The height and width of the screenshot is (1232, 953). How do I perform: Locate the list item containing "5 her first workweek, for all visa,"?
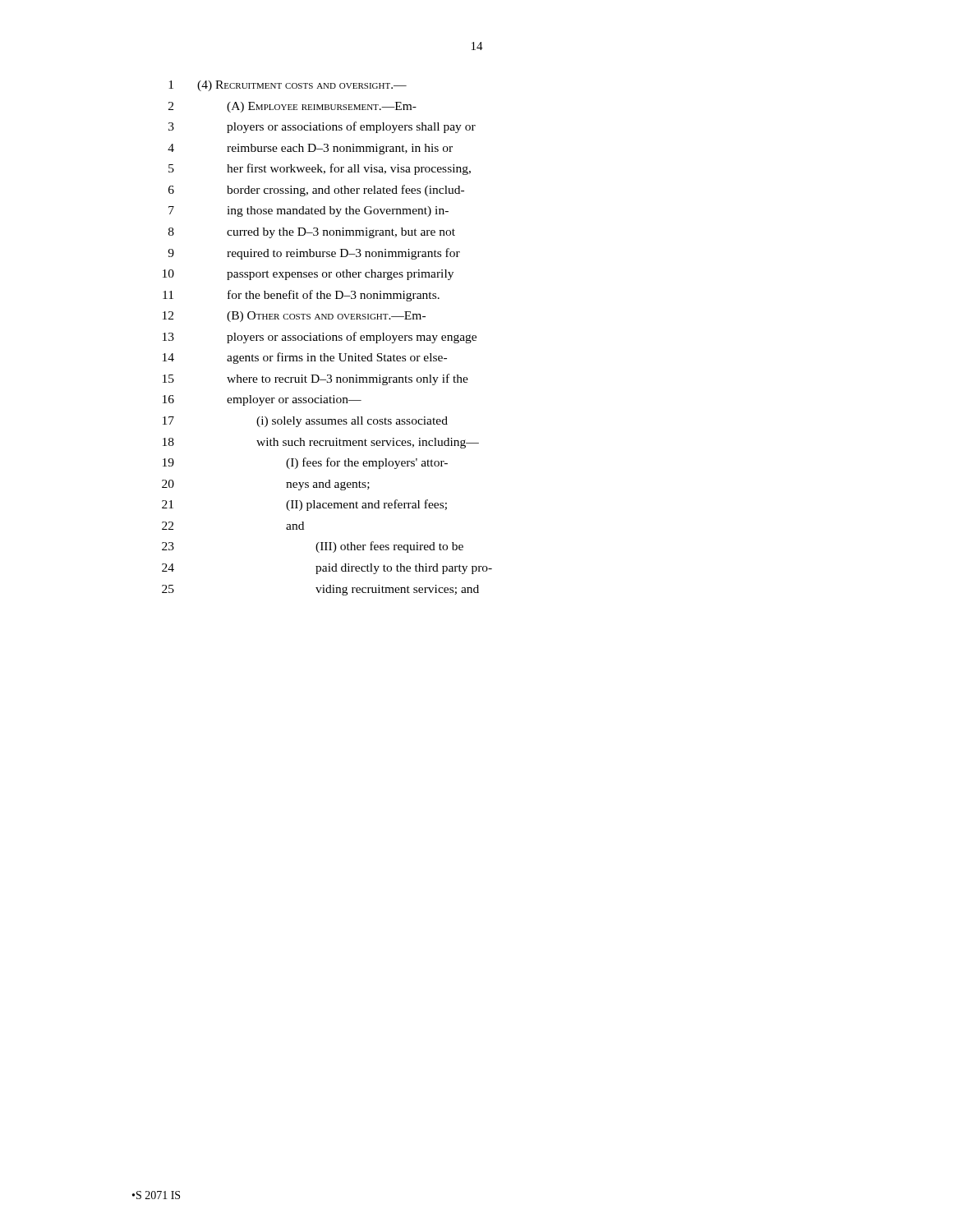tap(452, 168)
